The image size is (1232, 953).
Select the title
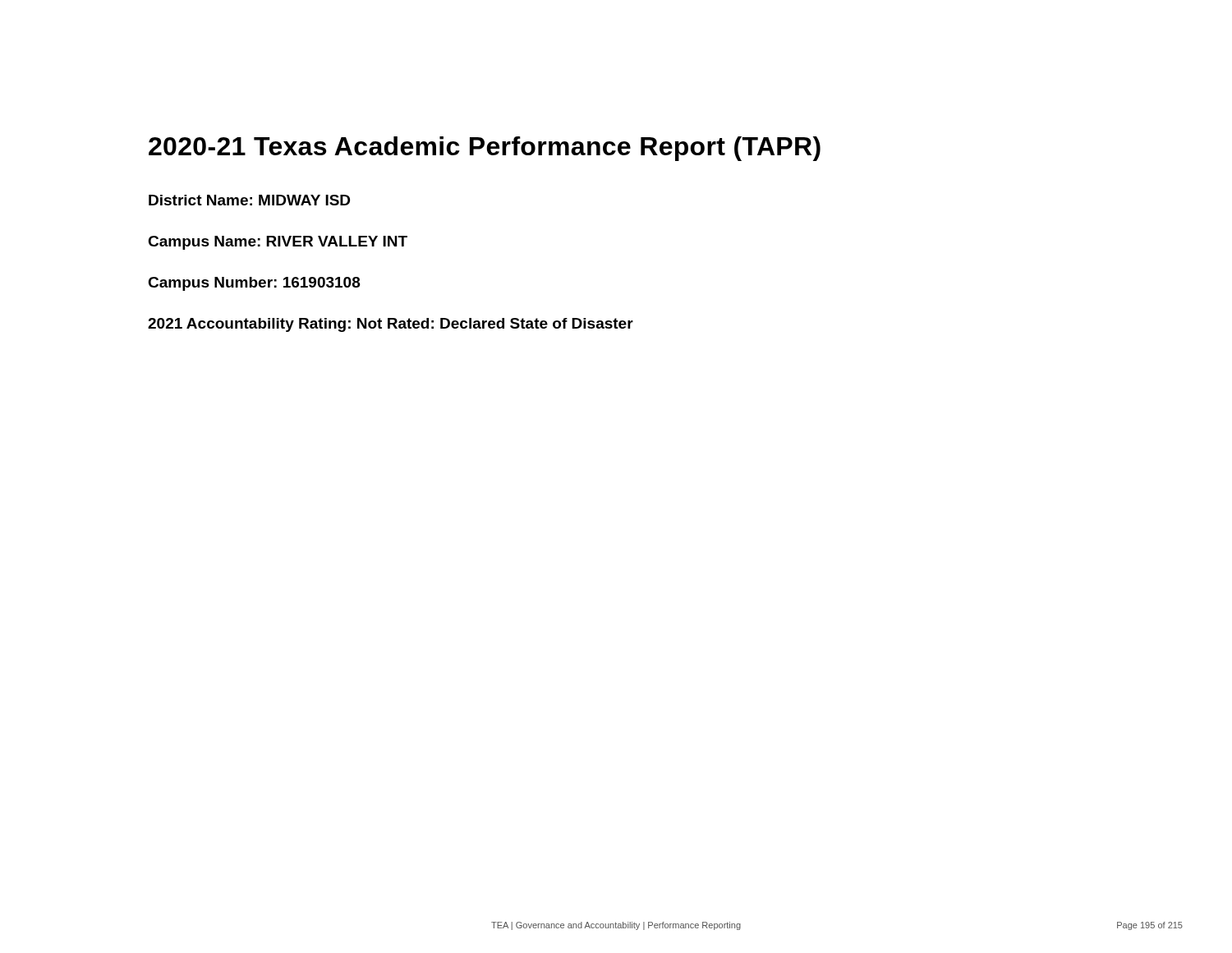(485, 146)
